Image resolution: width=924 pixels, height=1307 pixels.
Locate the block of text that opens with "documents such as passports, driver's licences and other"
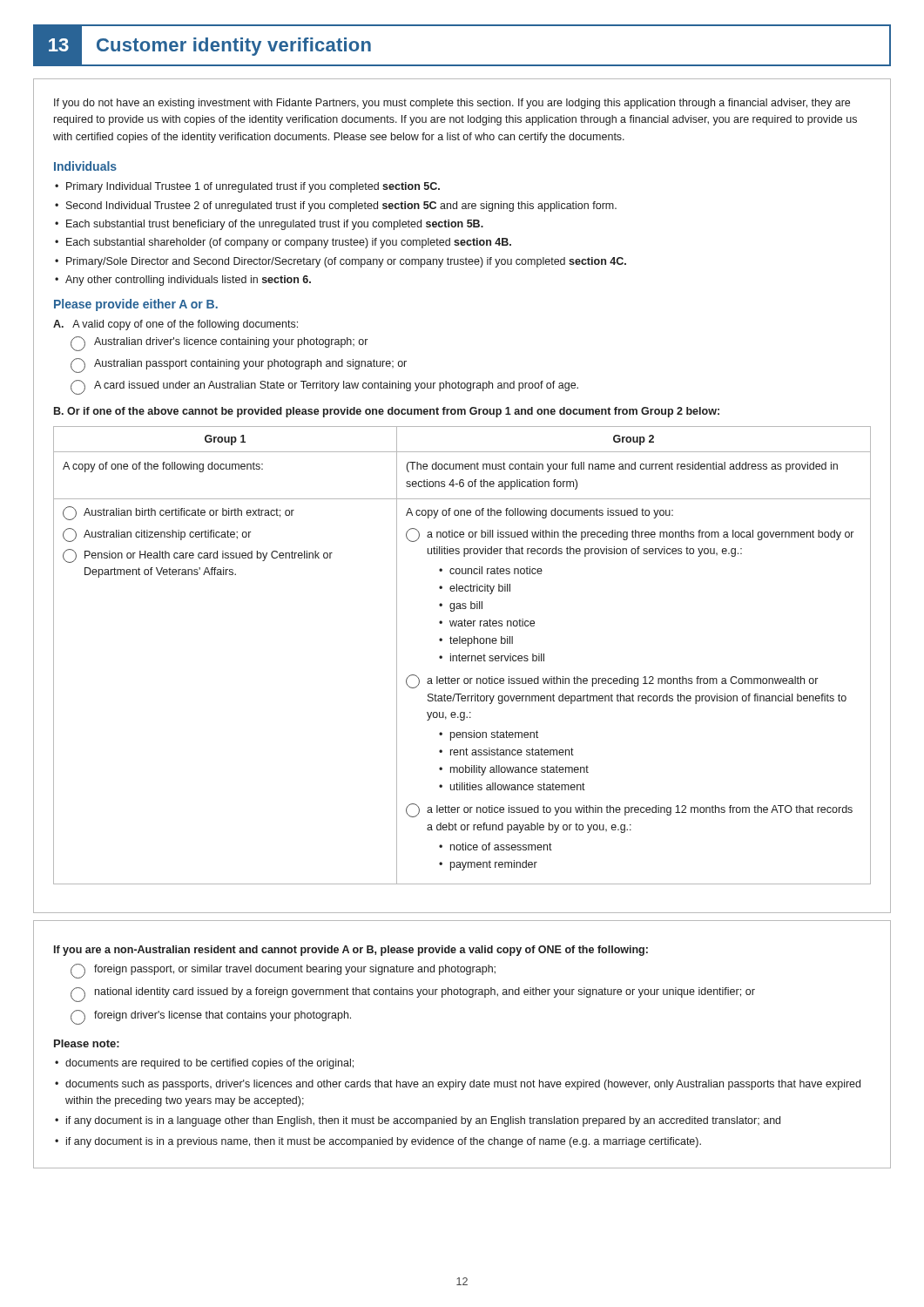(463, 1092)
